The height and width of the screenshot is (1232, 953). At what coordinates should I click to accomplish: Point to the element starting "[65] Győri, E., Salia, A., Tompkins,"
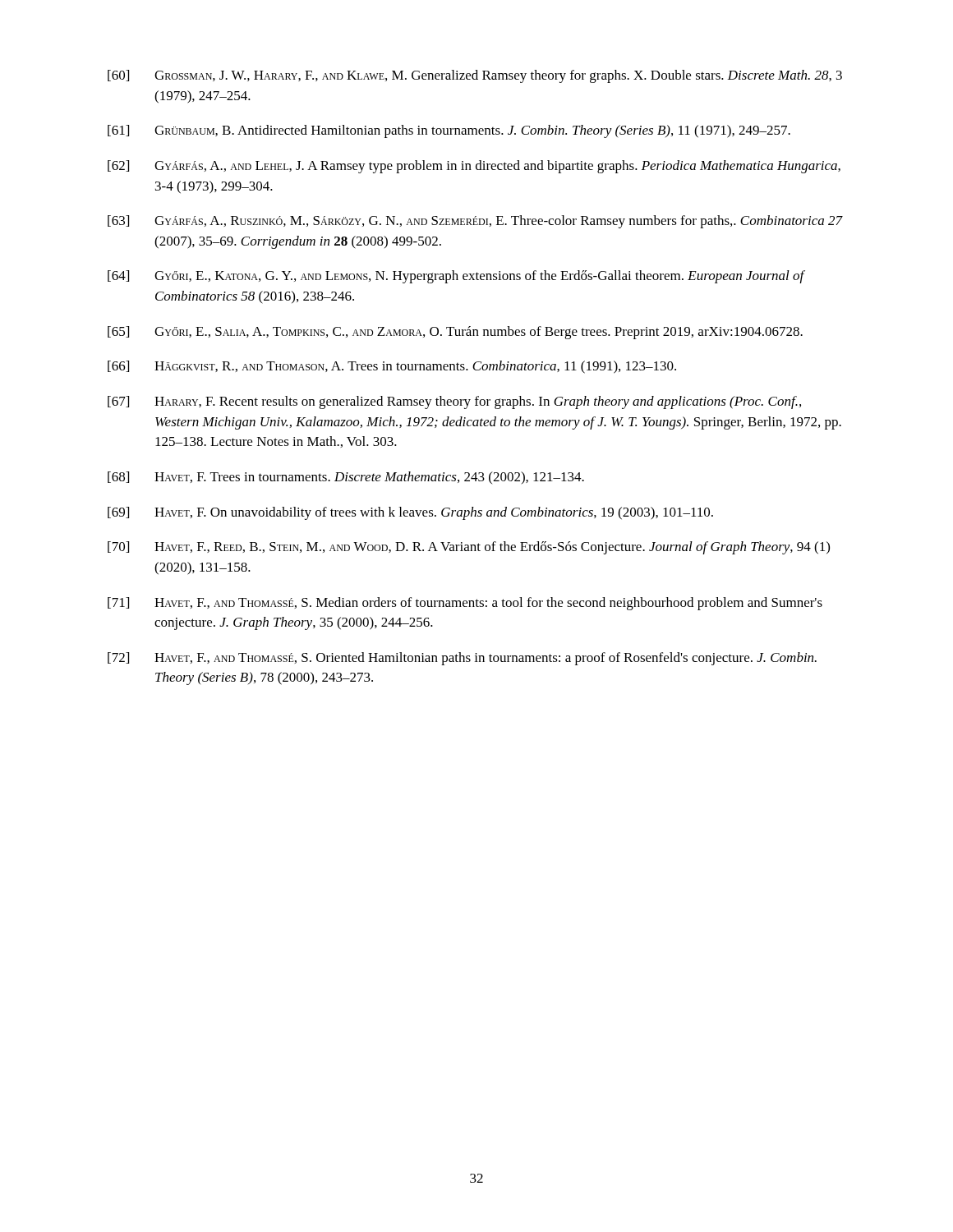point(476,332)
